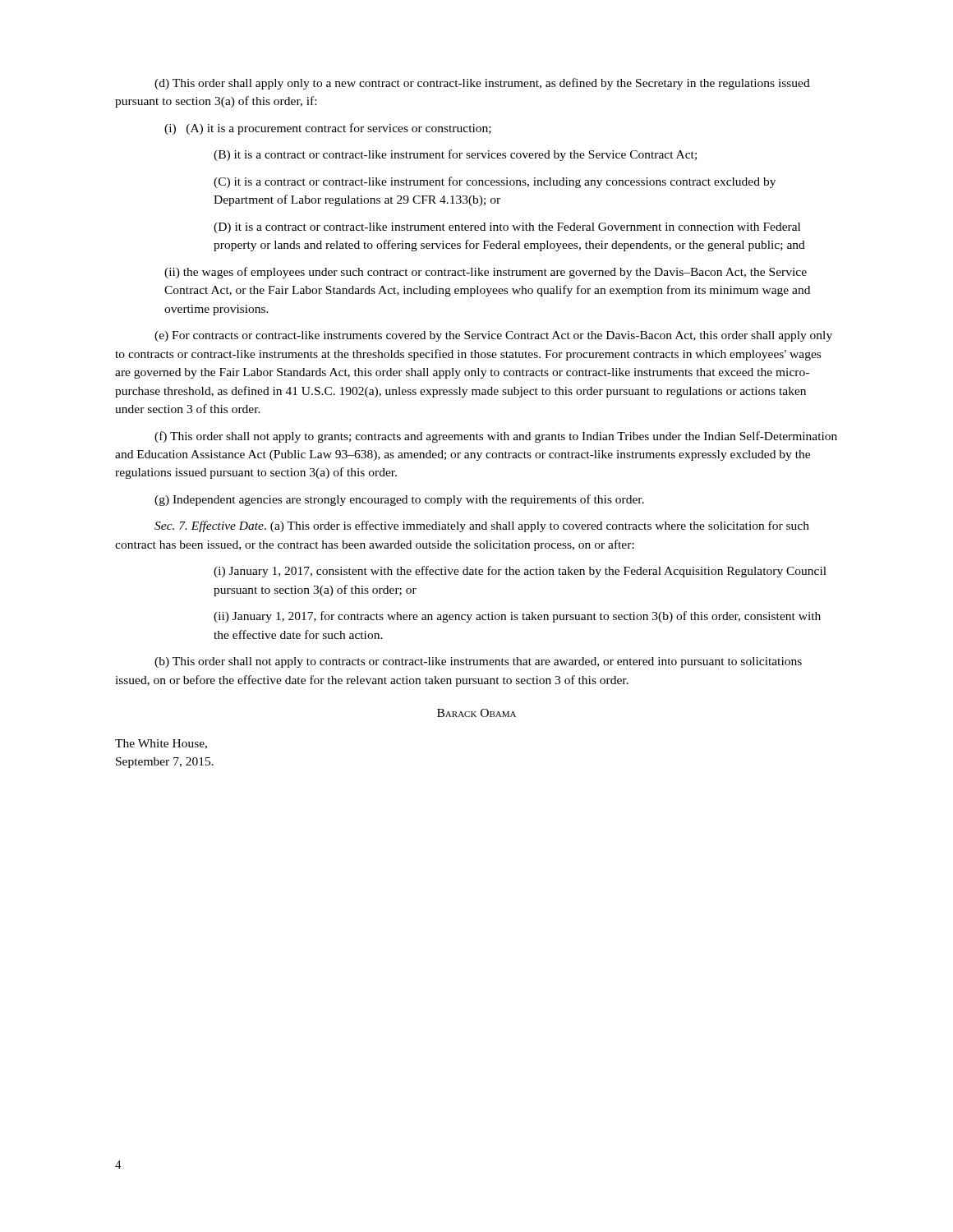
Task: Point to the block beginning "(d) This order shall apply only"
Action: (476, 92)
